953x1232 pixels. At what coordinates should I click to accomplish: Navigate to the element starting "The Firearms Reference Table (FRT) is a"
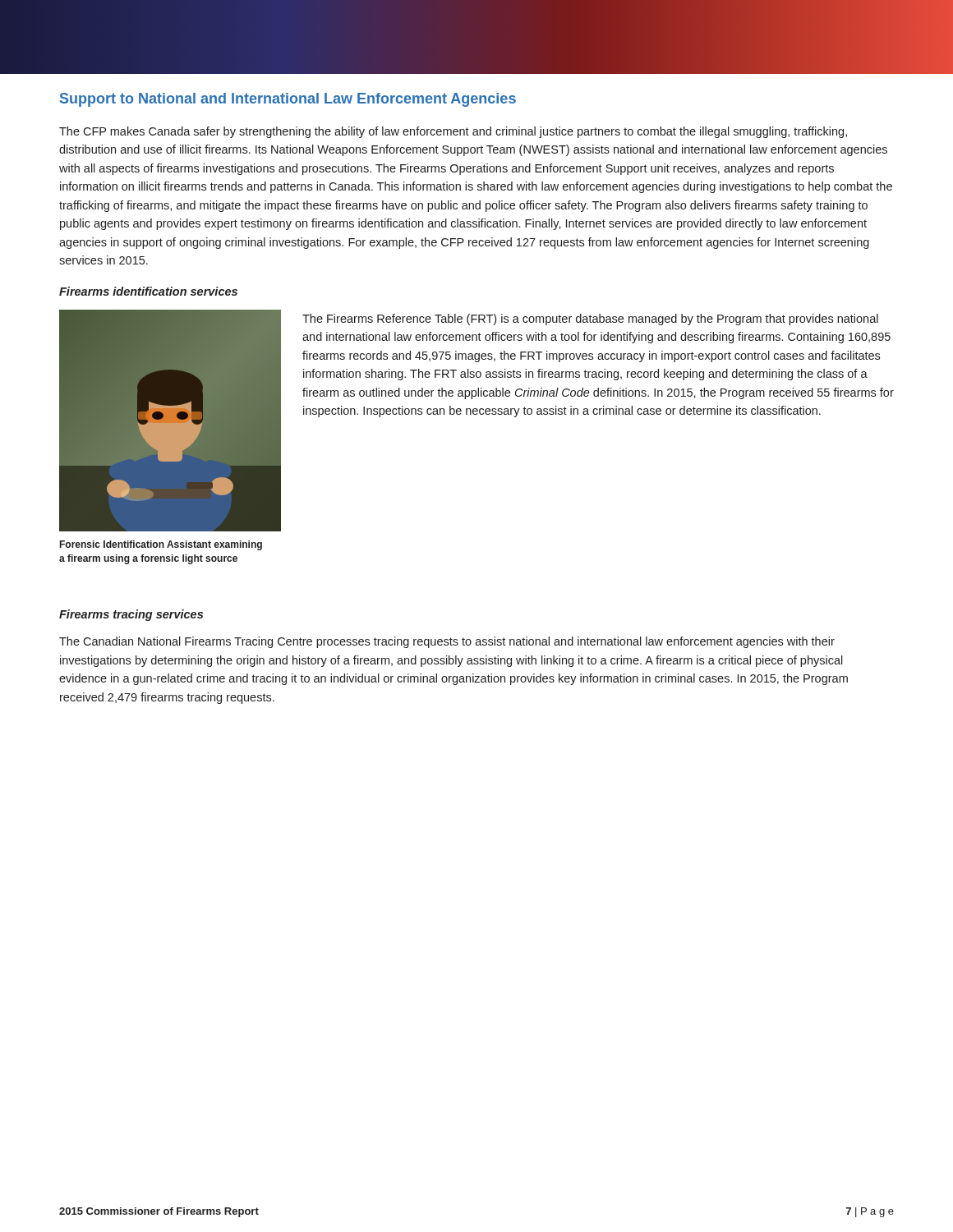click(598, 365)
